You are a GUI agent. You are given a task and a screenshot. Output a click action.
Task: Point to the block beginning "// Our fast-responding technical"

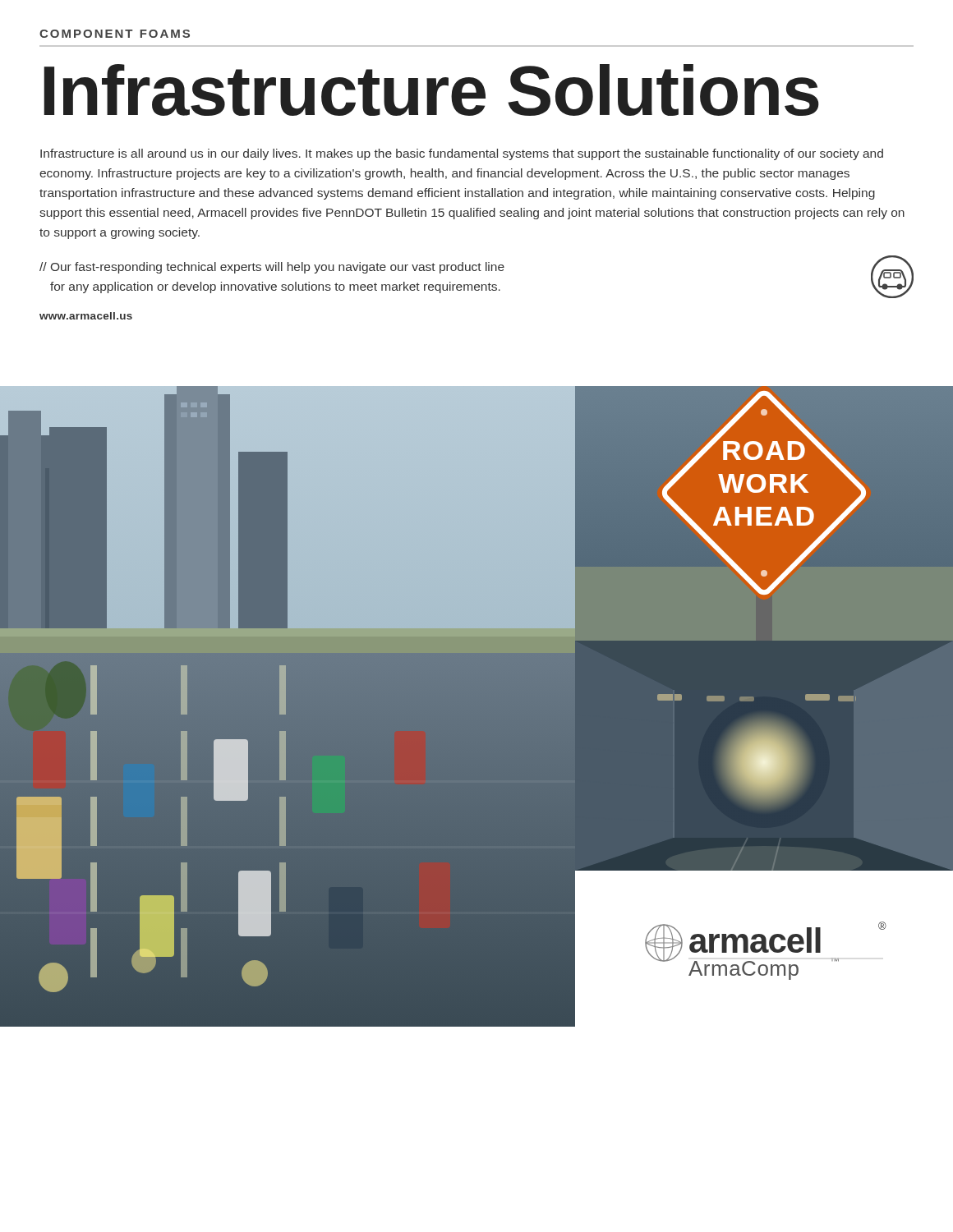click(476, 278)
